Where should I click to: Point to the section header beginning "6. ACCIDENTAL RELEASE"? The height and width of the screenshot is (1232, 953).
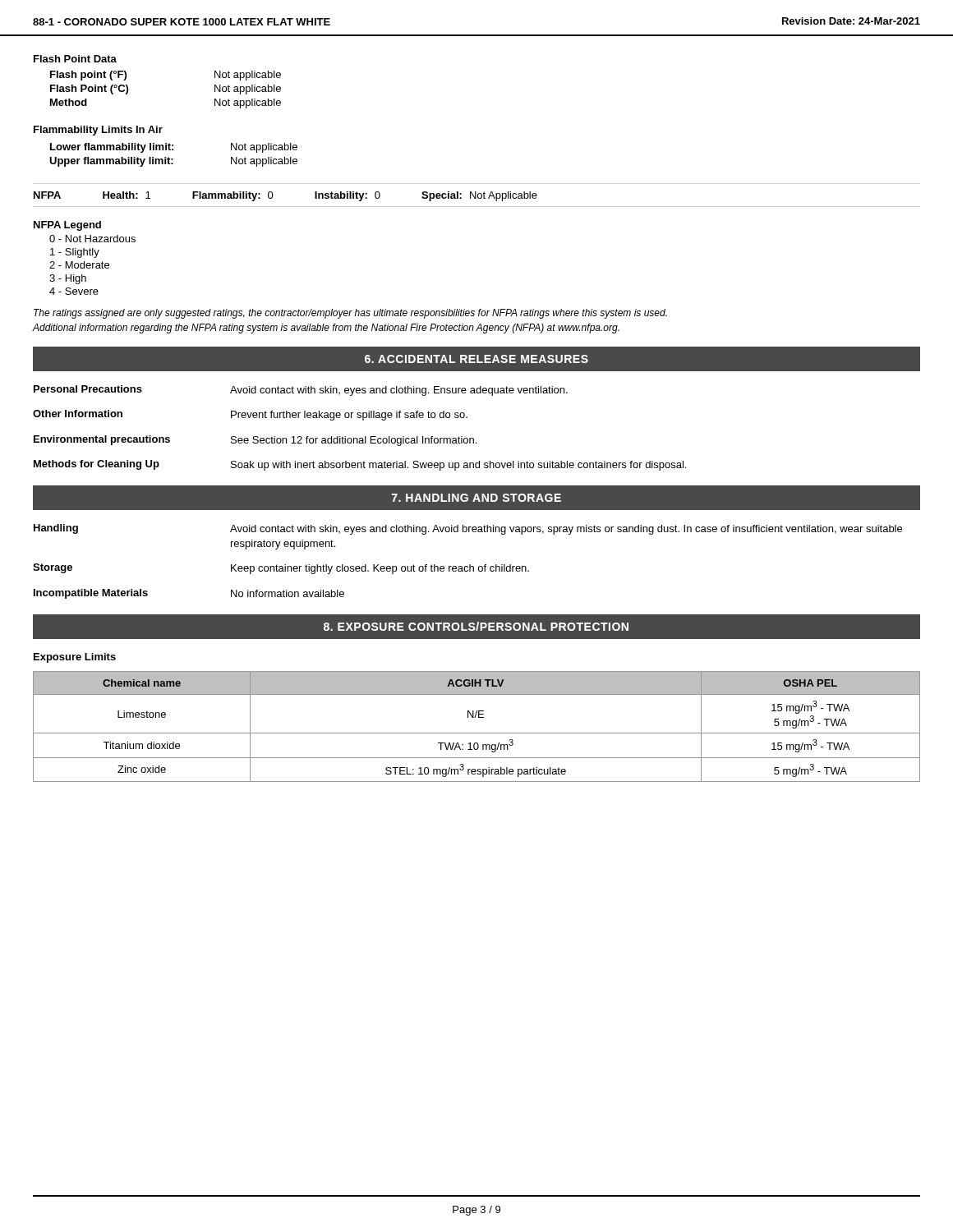[x=476, y=359]
